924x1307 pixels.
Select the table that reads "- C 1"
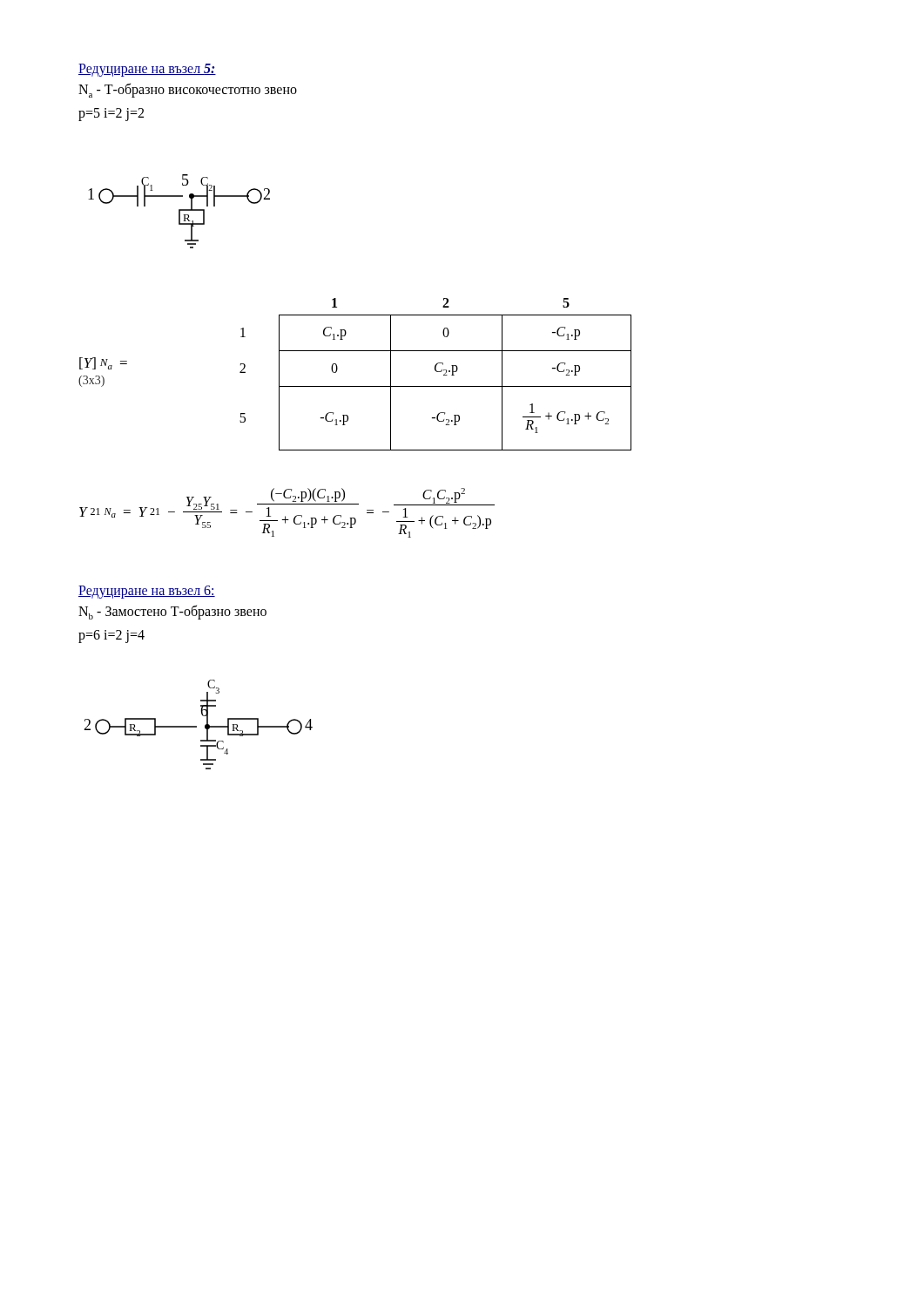pos(462,371)
